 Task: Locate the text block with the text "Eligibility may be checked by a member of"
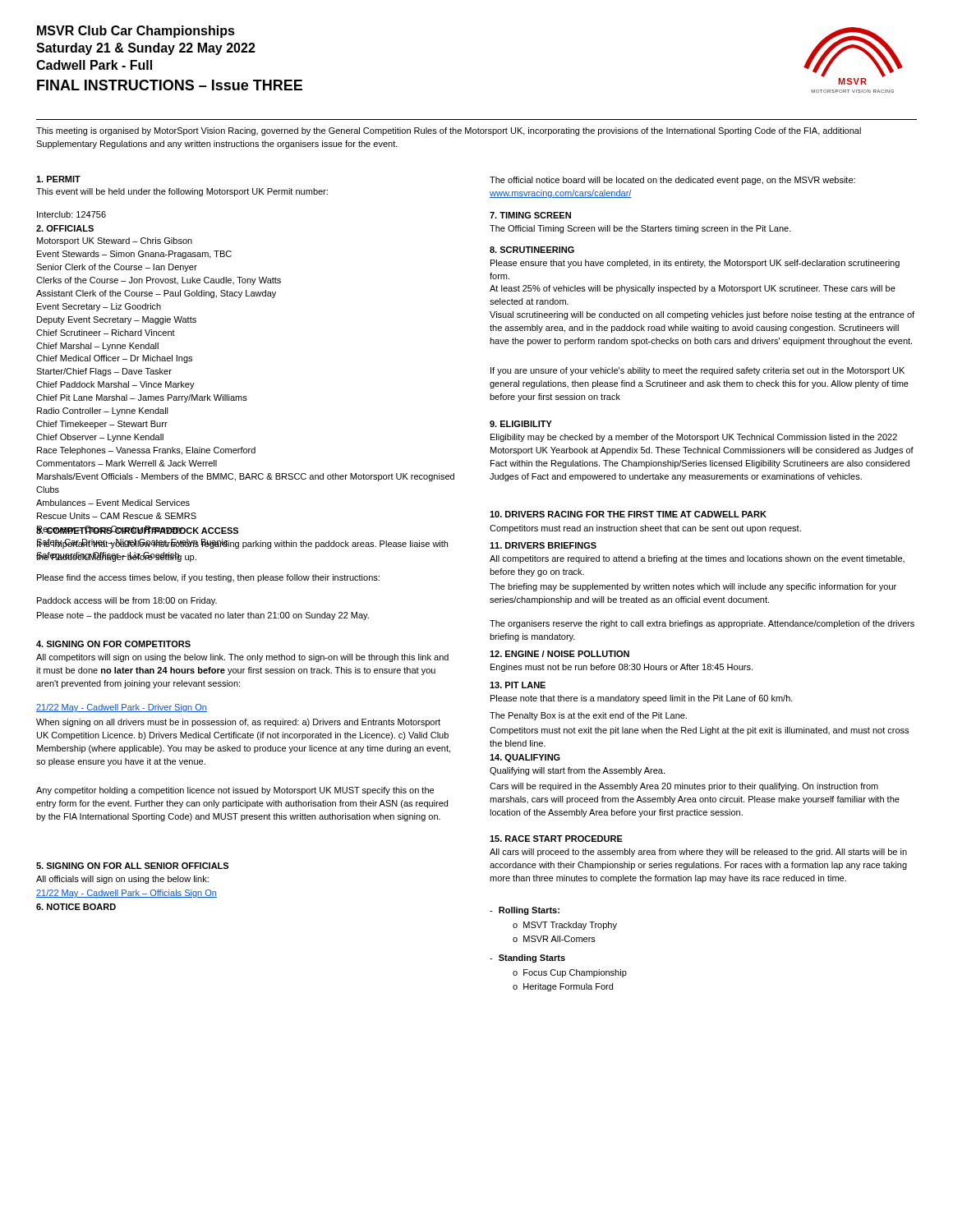701,457
